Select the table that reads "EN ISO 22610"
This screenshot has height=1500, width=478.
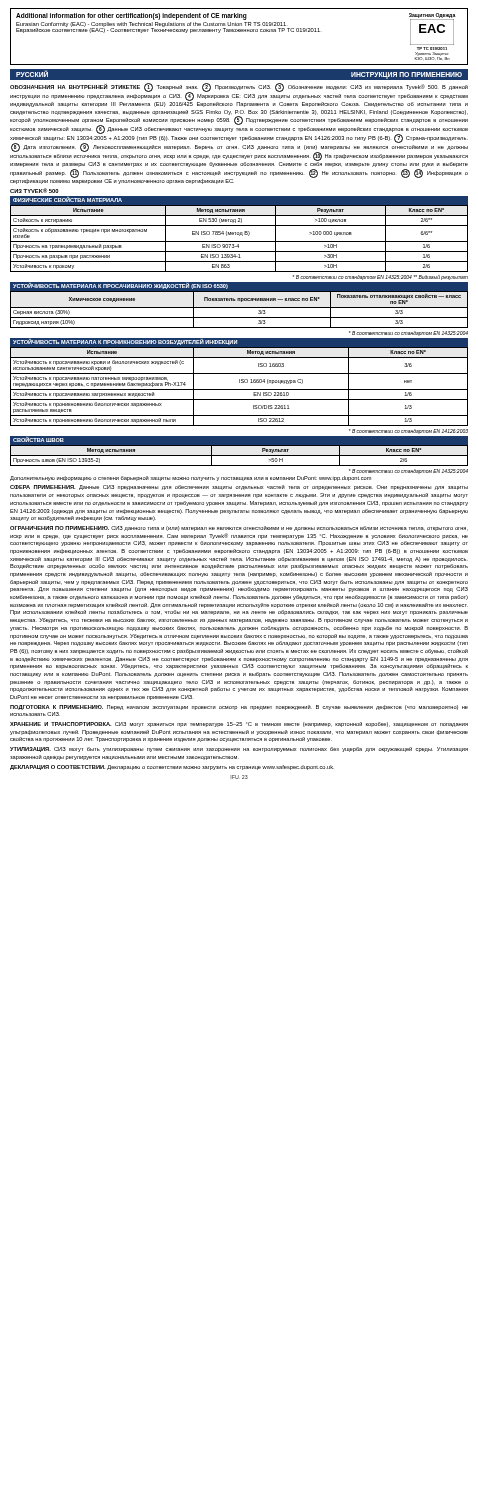(239, 386)
